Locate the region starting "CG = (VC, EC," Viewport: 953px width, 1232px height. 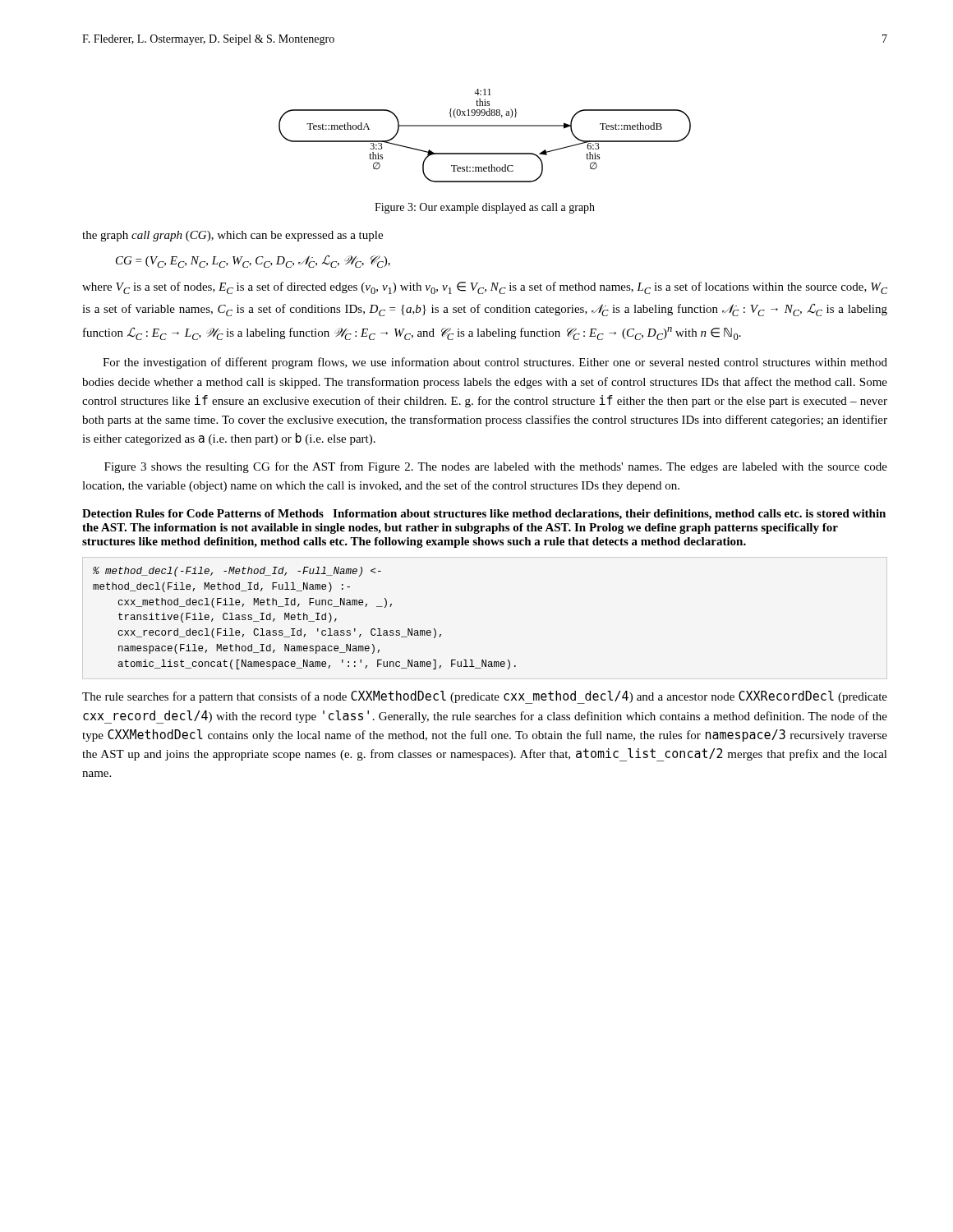tap(253, 262)
